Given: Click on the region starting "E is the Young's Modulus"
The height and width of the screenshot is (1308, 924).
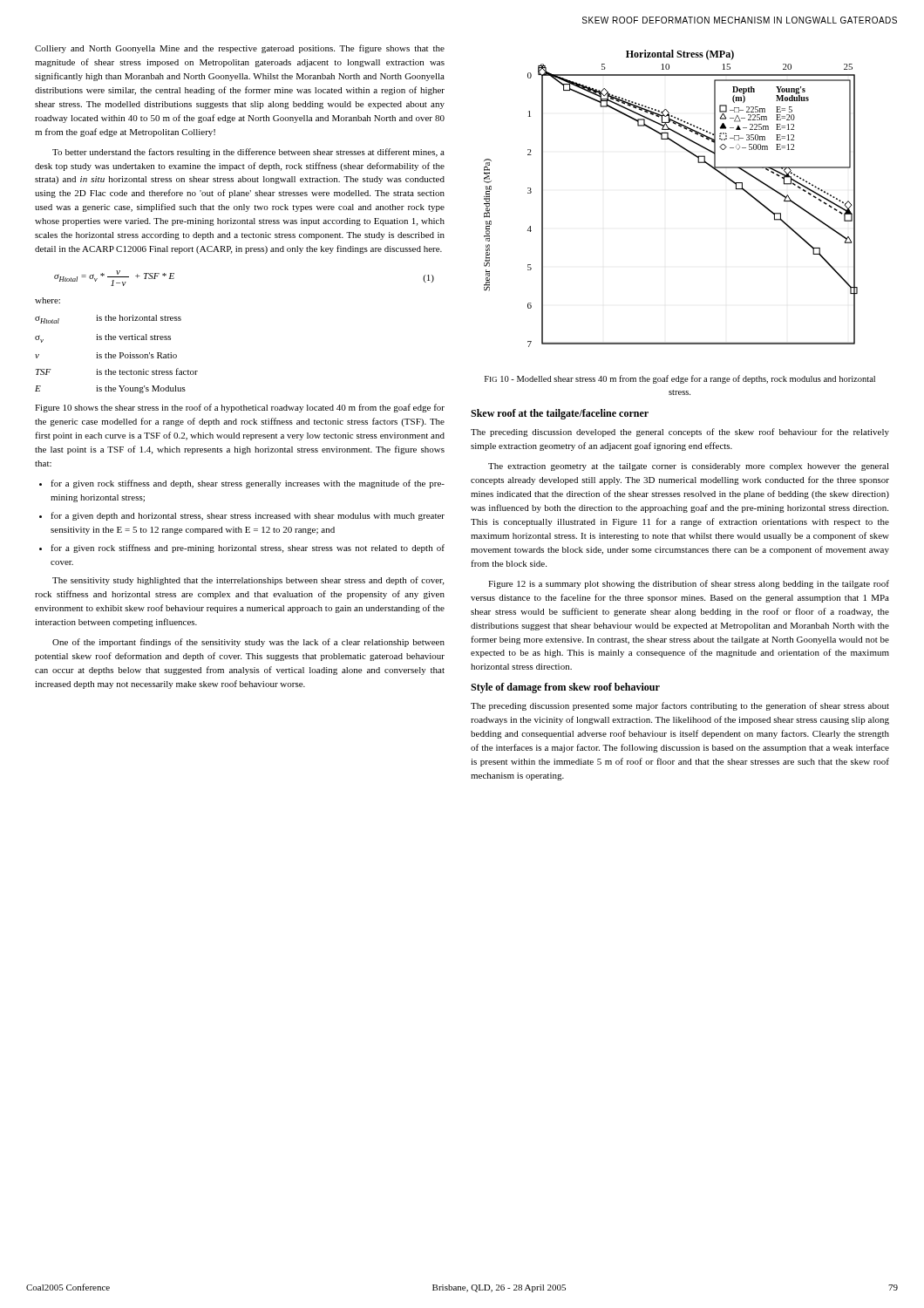Looking at the screenshot, I should click(x=110, y=389).
